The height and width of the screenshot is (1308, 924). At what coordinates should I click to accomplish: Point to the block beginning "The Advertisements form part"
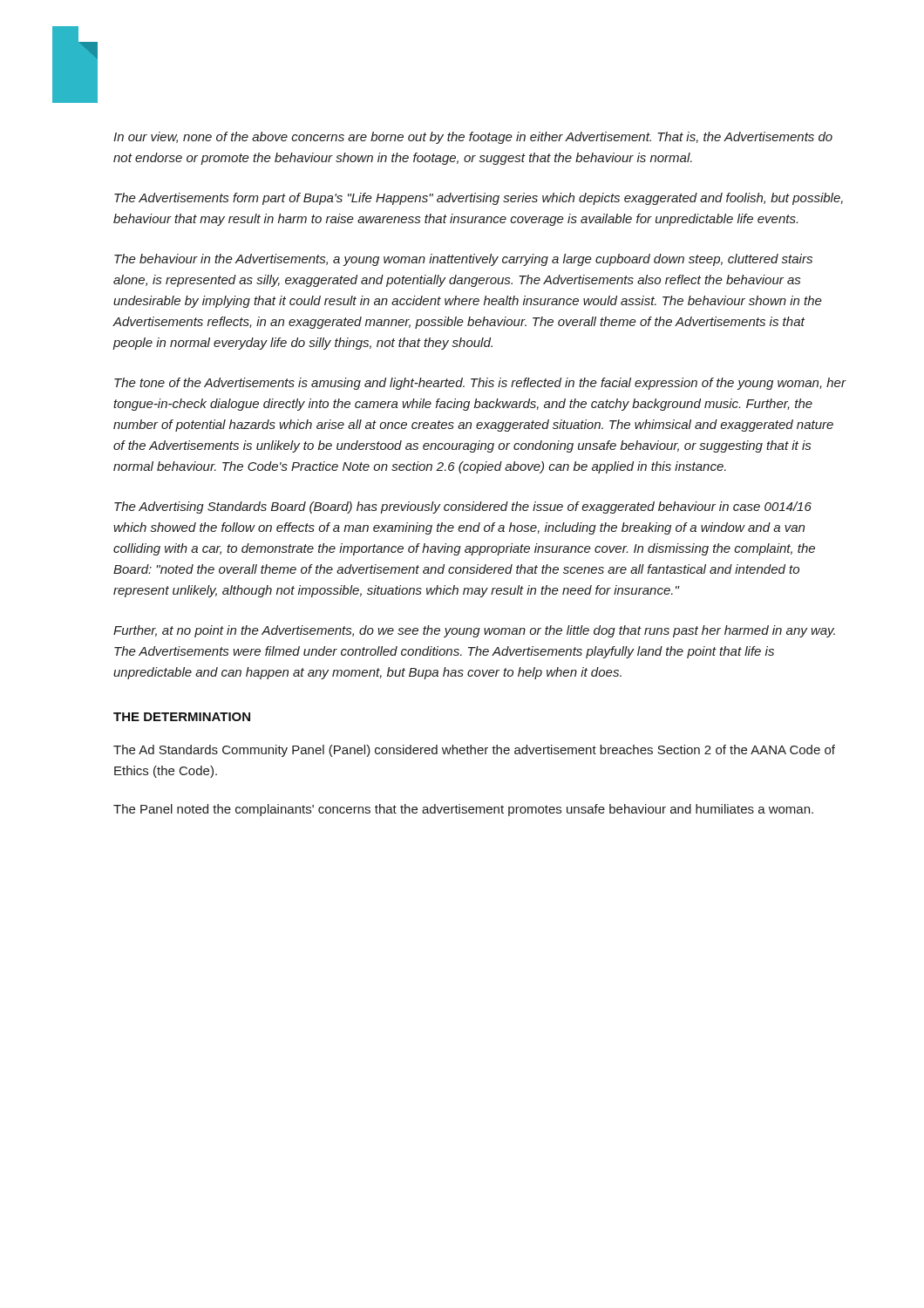pos(479,208)
